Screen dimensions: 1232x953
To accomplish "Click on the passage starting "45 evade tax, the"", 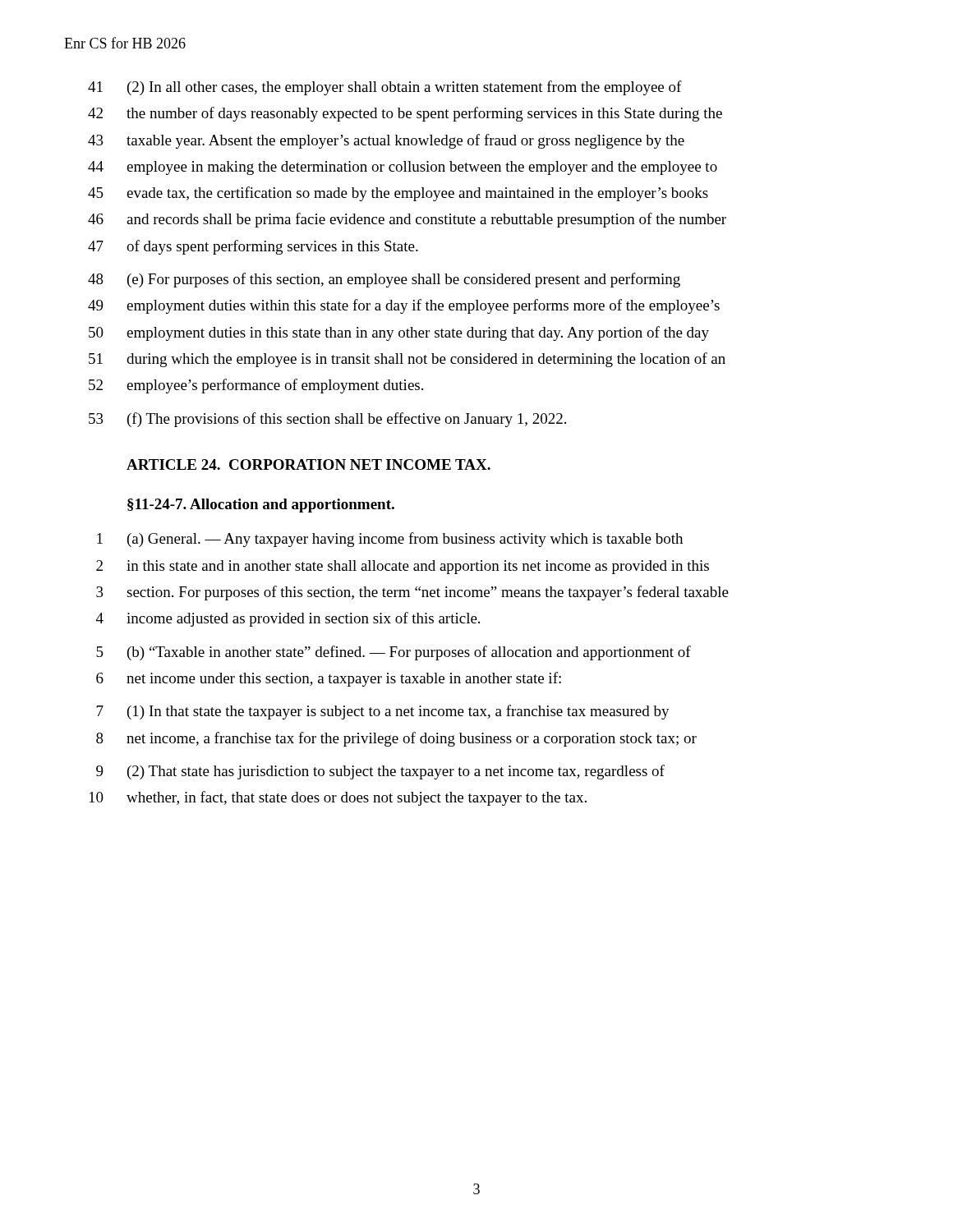I will point(476,193).
